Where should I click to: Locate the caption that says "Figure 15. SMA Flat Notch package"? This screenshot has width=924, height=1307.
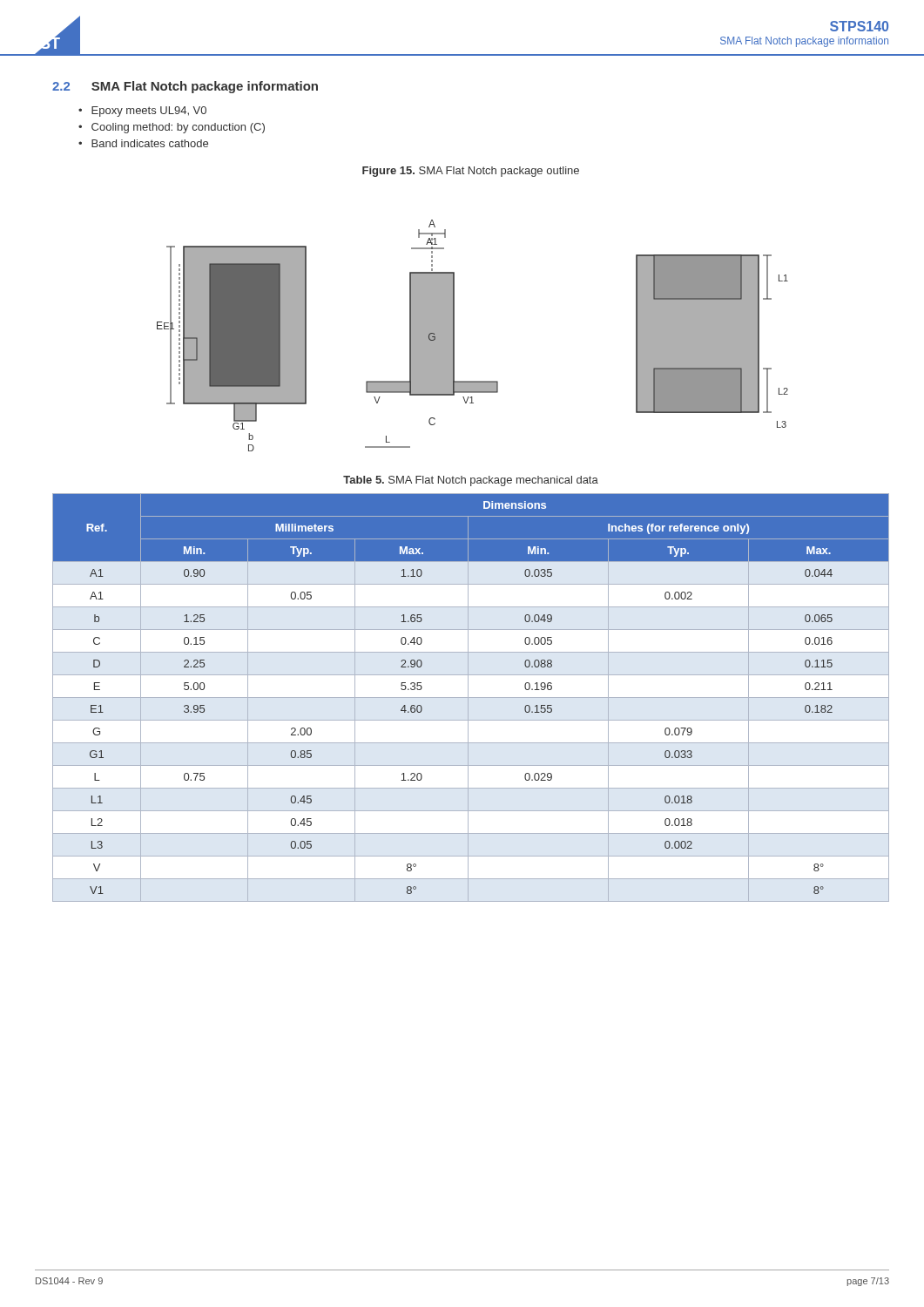point(471,170)
